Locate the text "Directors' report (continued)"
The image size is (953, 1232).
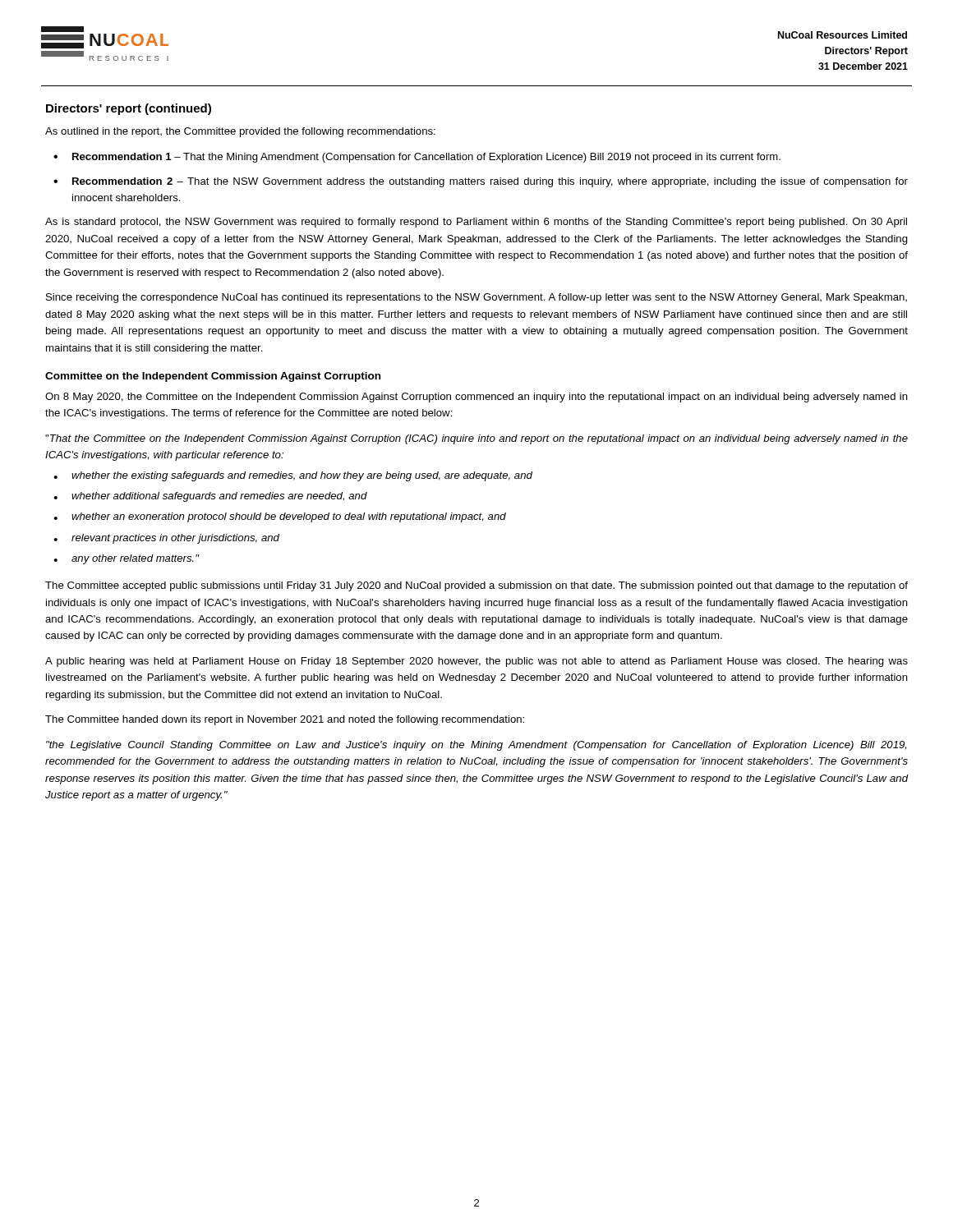(x=128, y=108)
